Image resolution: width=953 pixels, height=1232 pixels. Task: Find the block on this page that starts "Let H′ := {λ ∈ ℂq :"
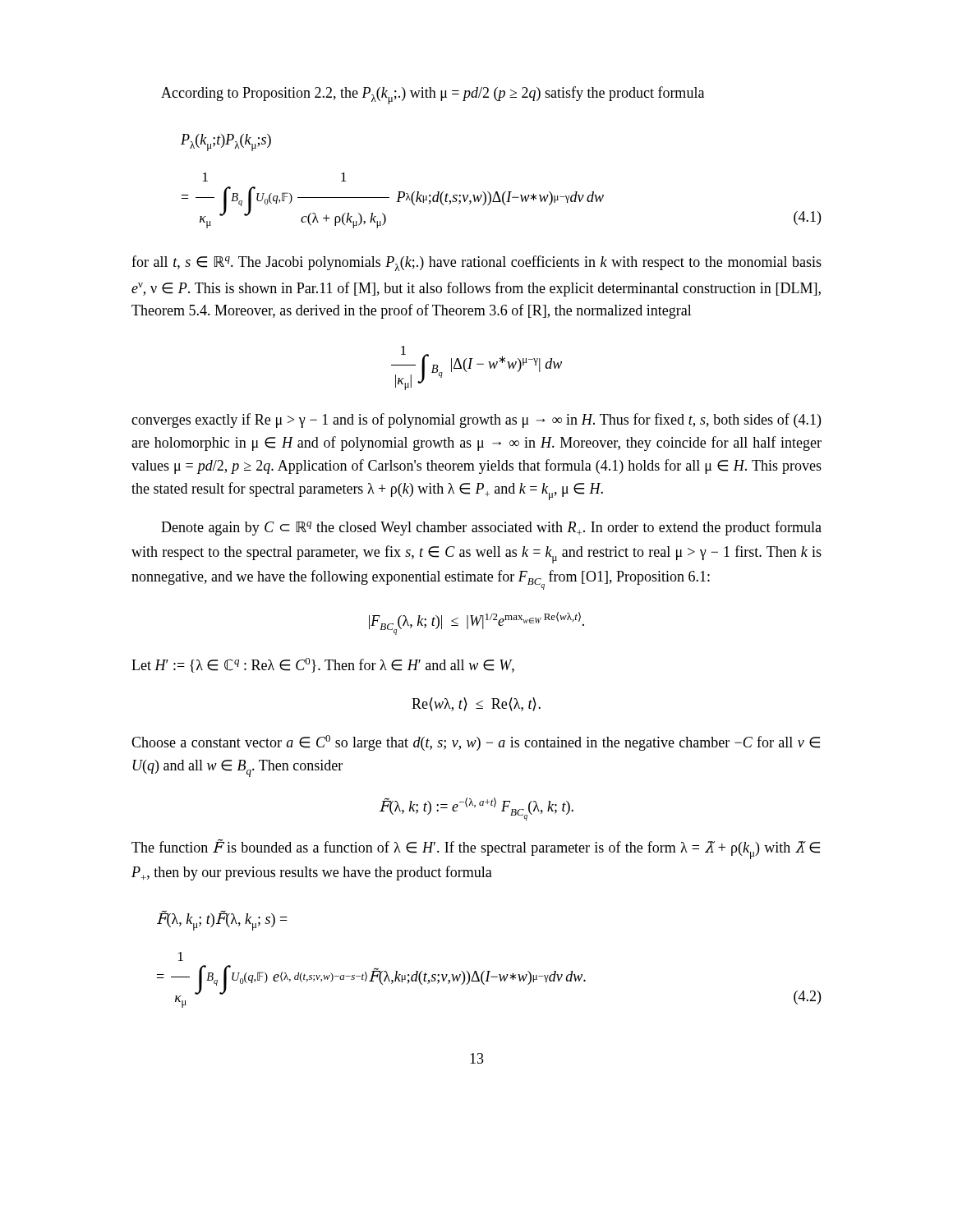323,664
